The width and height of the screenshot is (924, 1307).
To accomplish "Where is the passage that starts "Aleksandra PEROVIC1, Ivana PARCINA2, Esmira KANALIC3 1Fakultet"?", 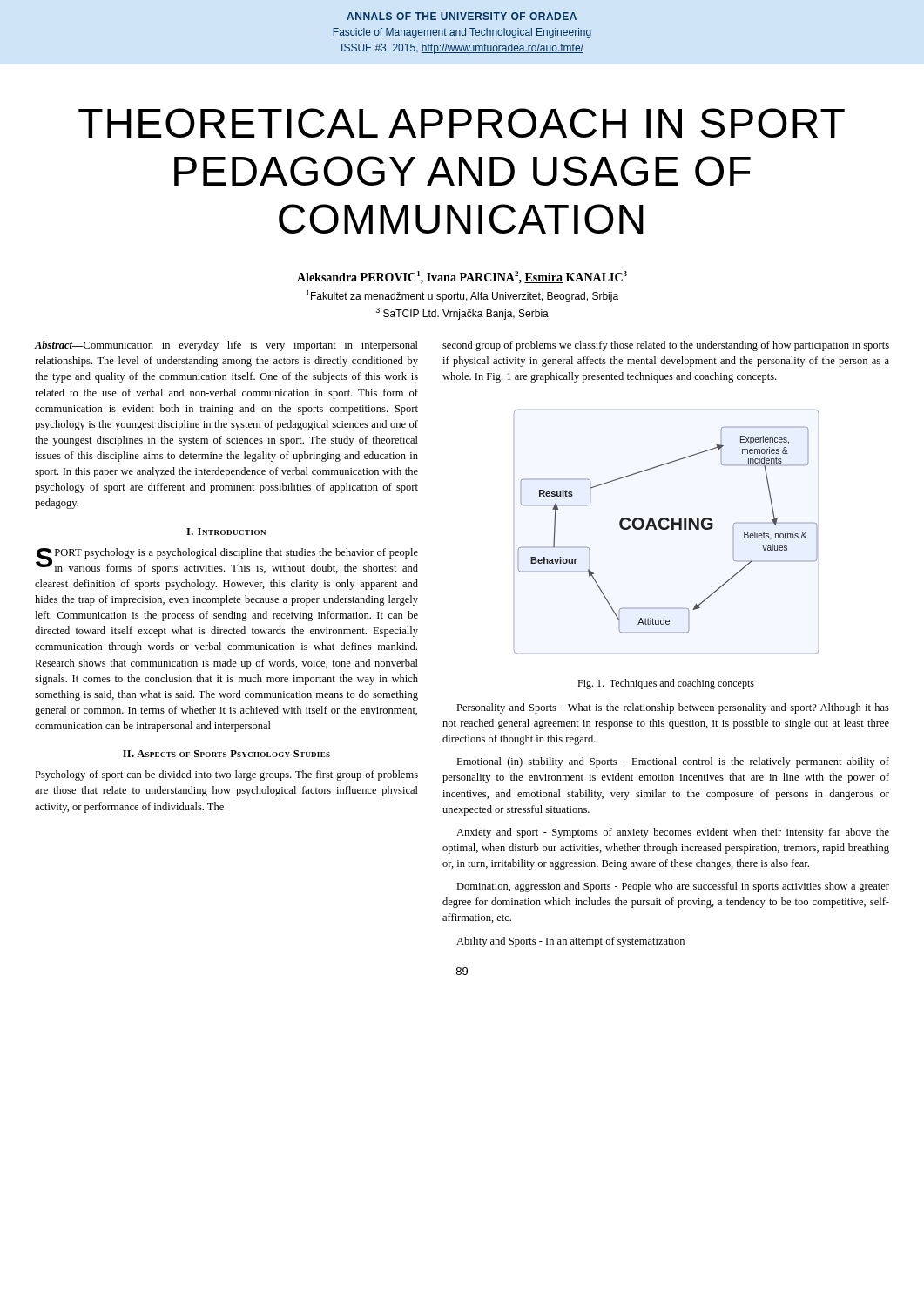I will point(462,295).
